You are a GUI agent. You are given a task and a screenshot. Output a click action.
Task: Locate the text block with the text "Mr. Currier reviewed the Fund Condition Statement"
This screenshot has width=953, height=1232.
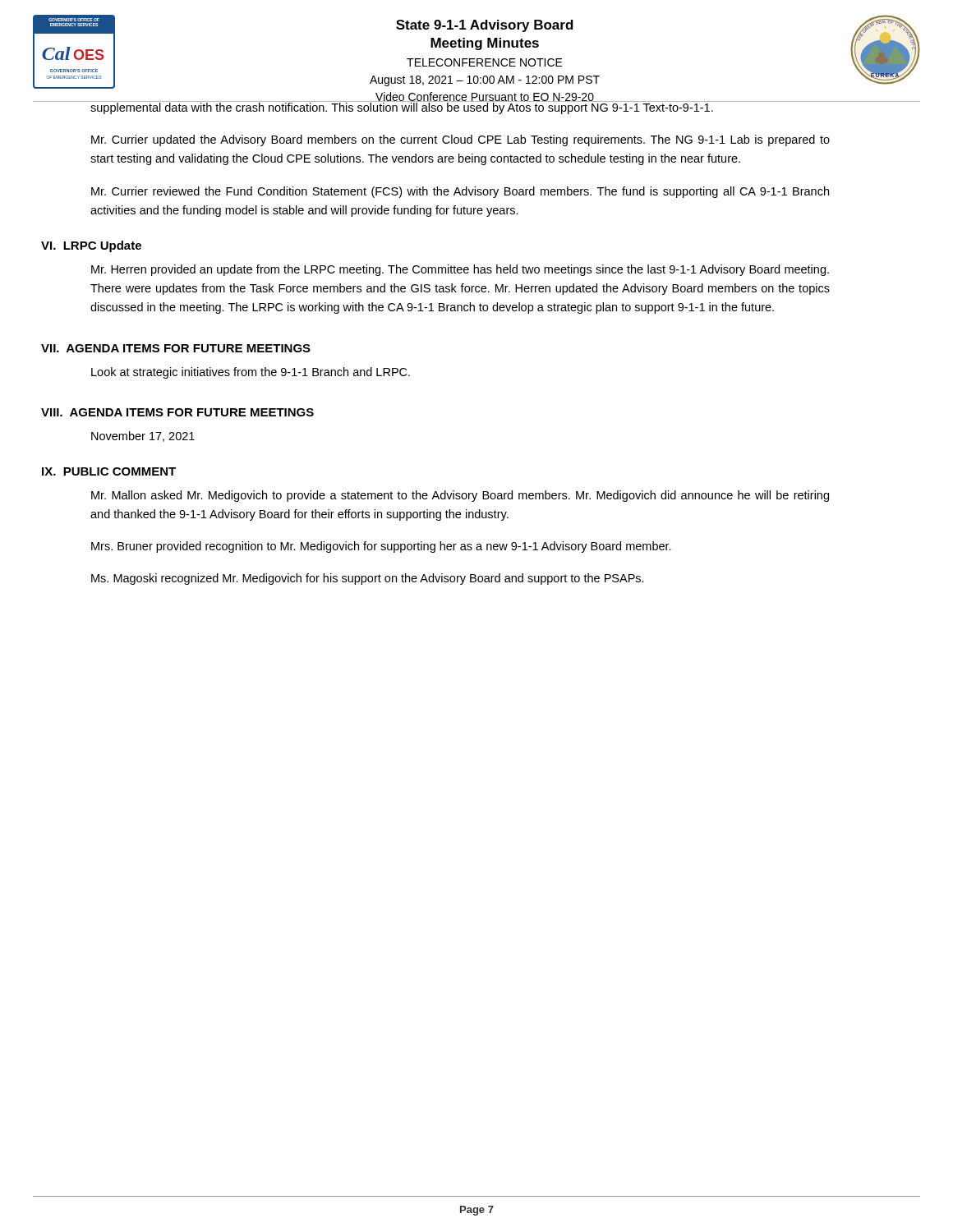click(x=460, y=201)
